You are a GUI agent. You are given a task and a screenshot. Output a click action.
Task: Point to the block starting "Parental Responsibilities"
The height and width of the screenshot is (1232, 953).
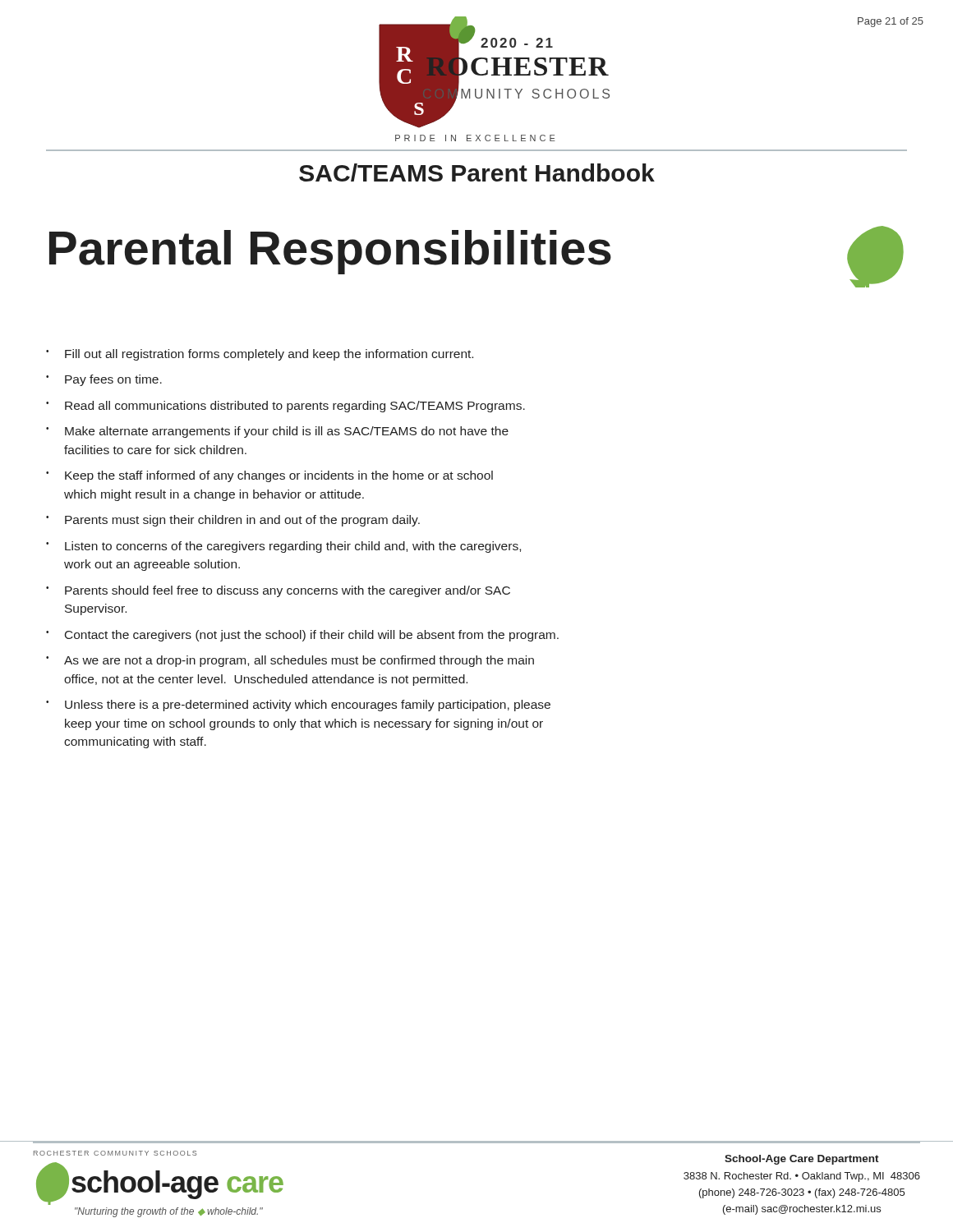pyautogui.click(x=329, y=248)
